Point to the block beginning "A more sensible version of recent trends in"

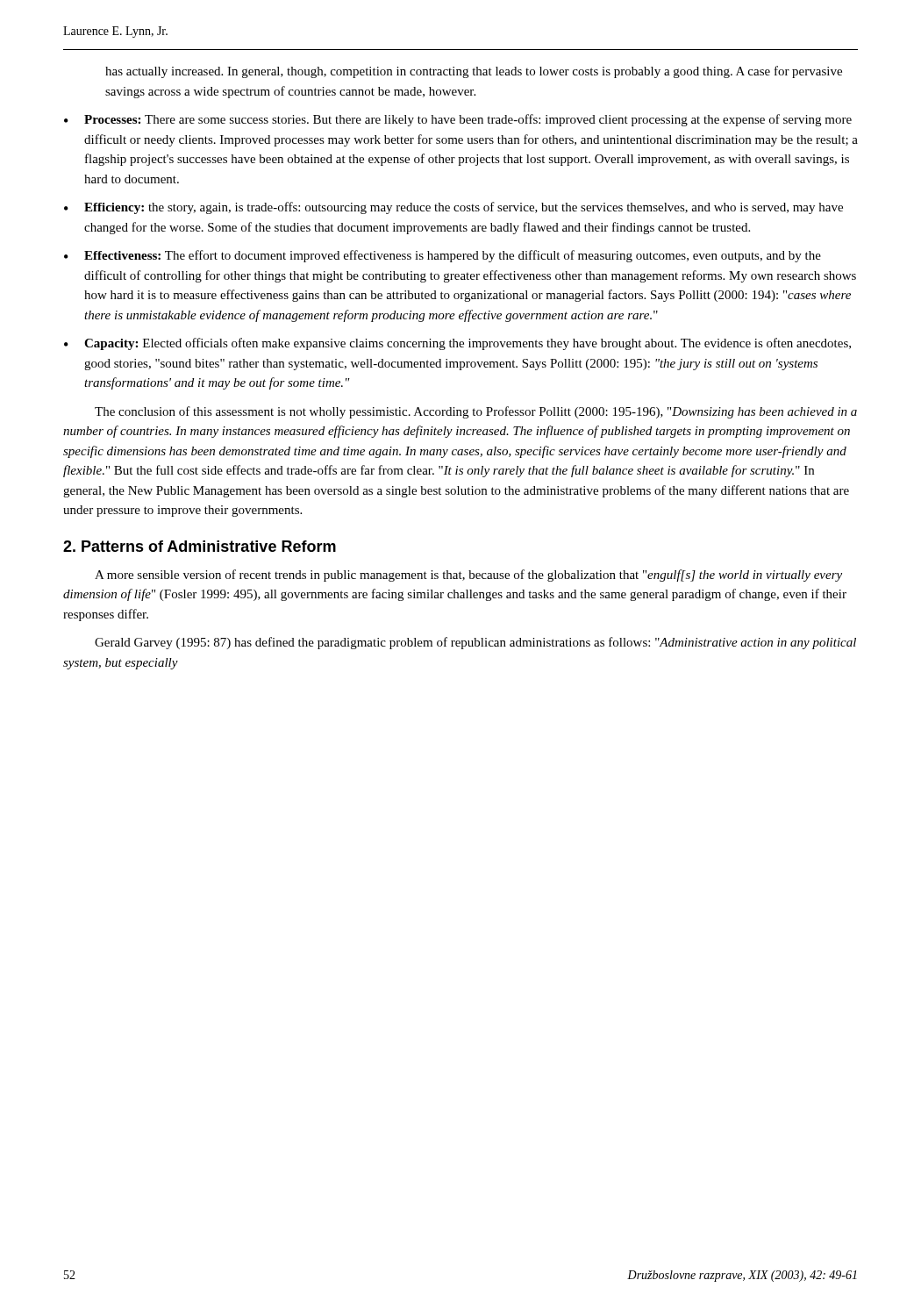click(455, 594)
